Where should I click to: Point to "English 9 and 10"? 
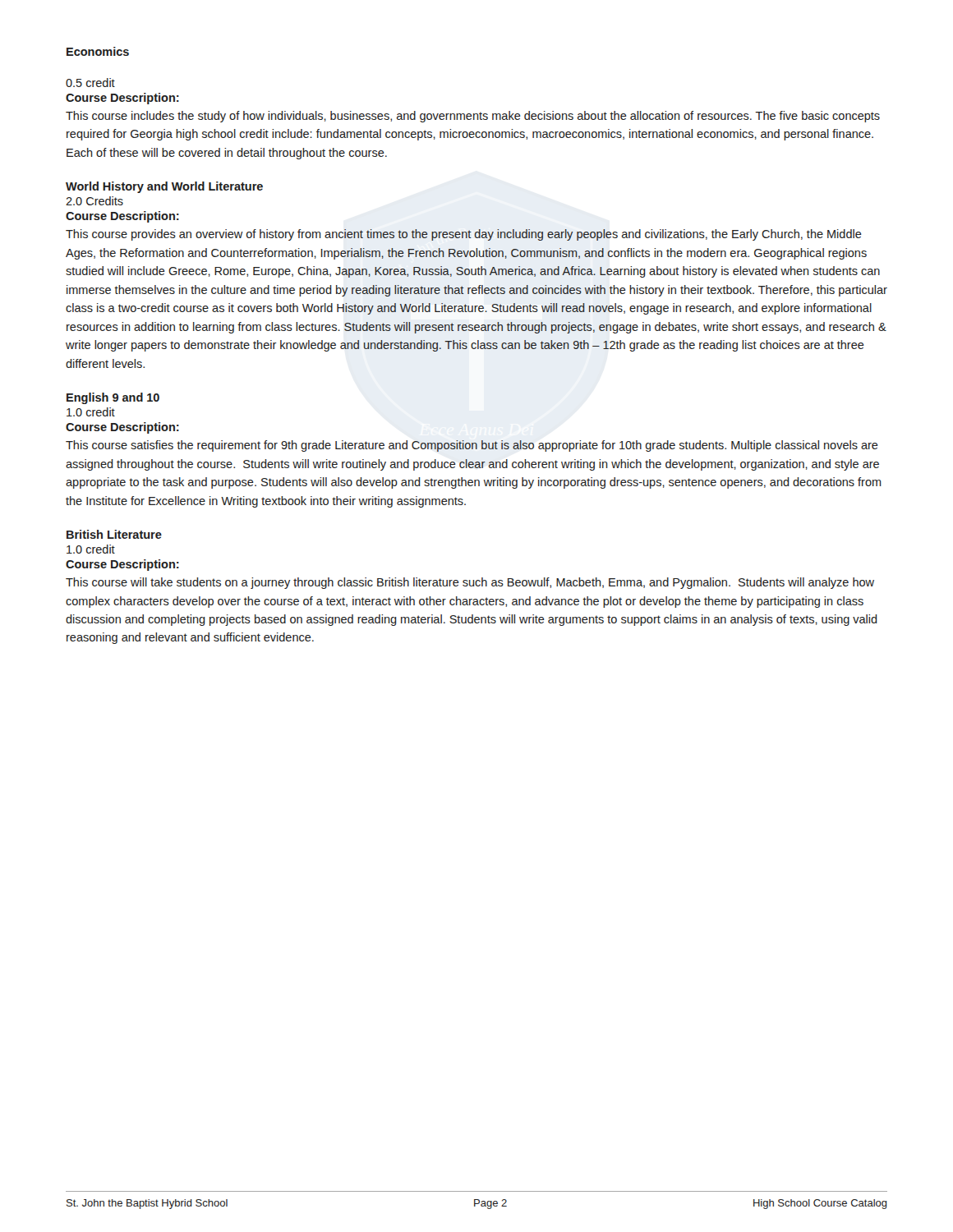click(x=113, y=398)
